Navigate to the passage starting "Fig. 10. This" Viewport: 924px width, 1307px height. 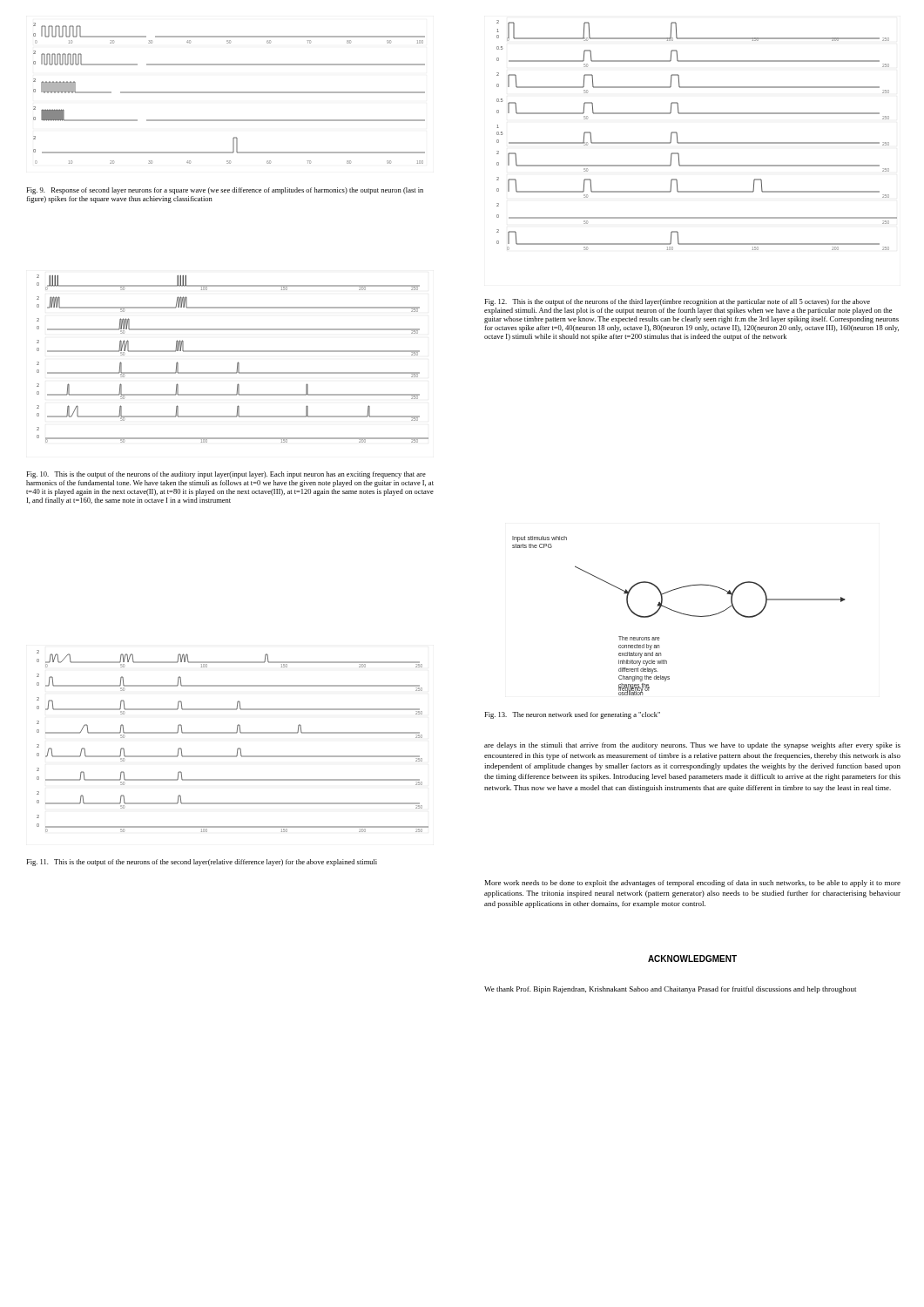[x=230, y=487]
